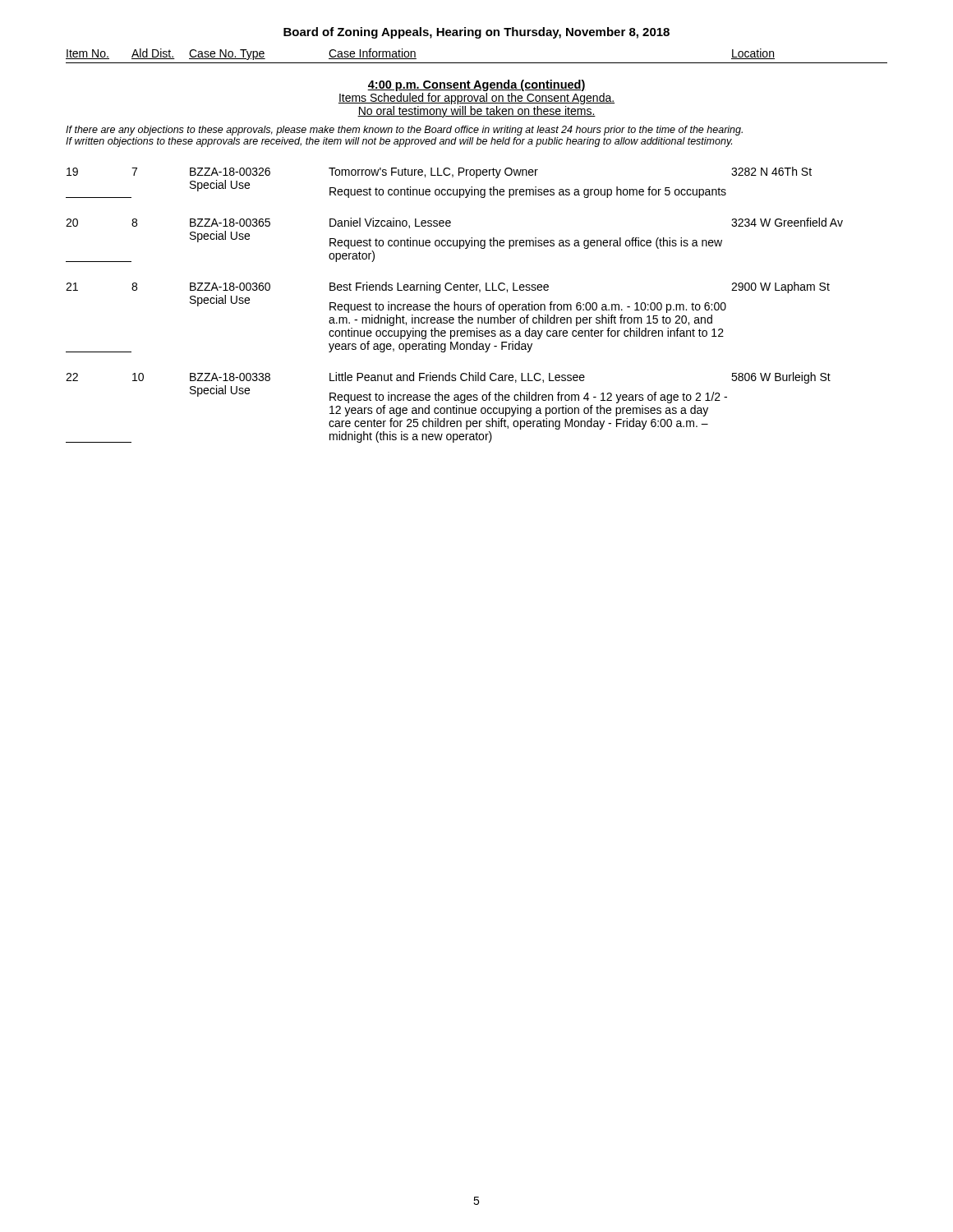Image resolution: width=953 pixels, height=1232 pixels.
Task: Locate the passage starting "If there are any objections"
Action: coord(405,136)
